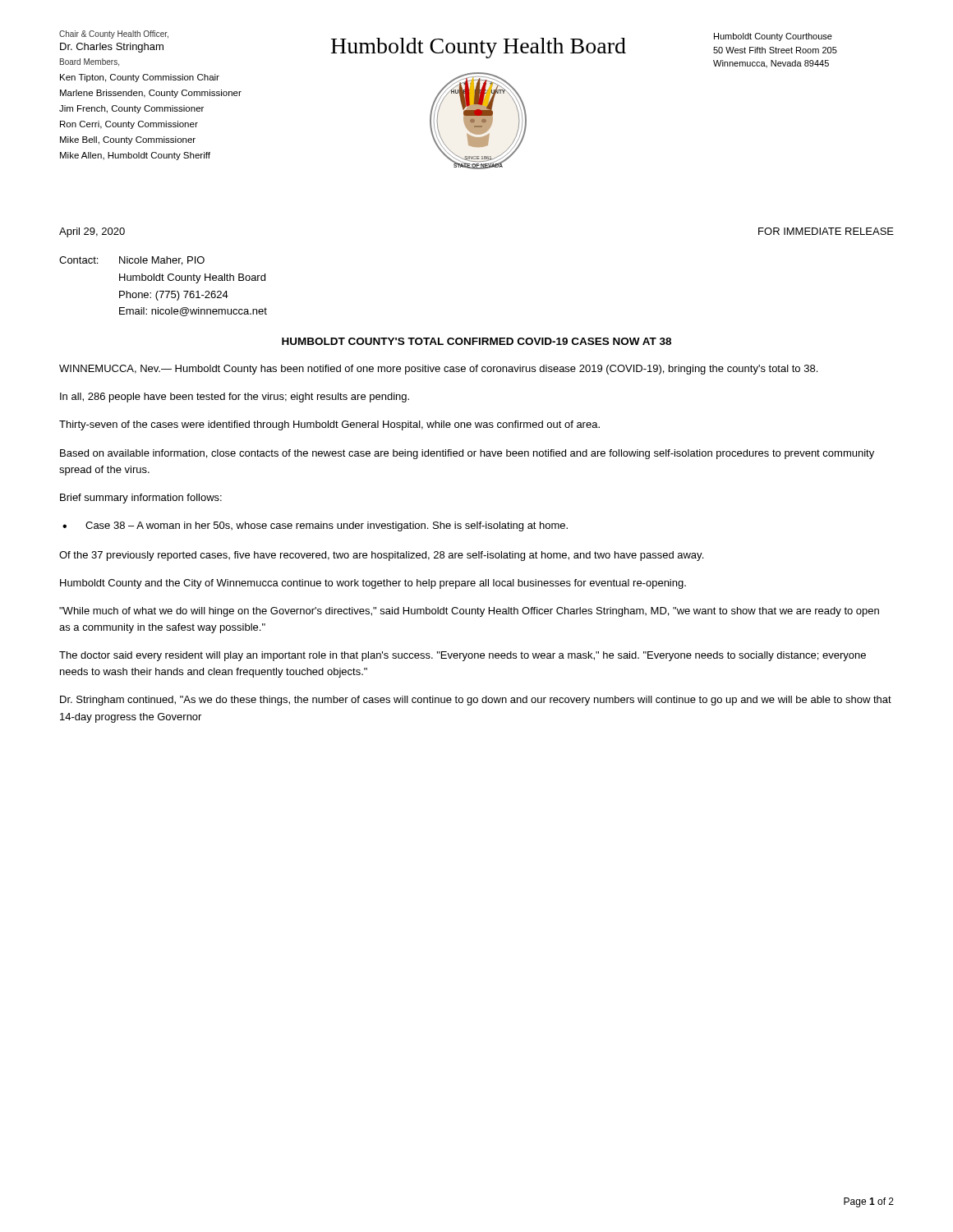Select the element starting "HUMBOLDT COUNTY'S TOTAL CONFIRMED"
Image resolution: width=953 pixels, height=1232 pixels.
[476, 341]
